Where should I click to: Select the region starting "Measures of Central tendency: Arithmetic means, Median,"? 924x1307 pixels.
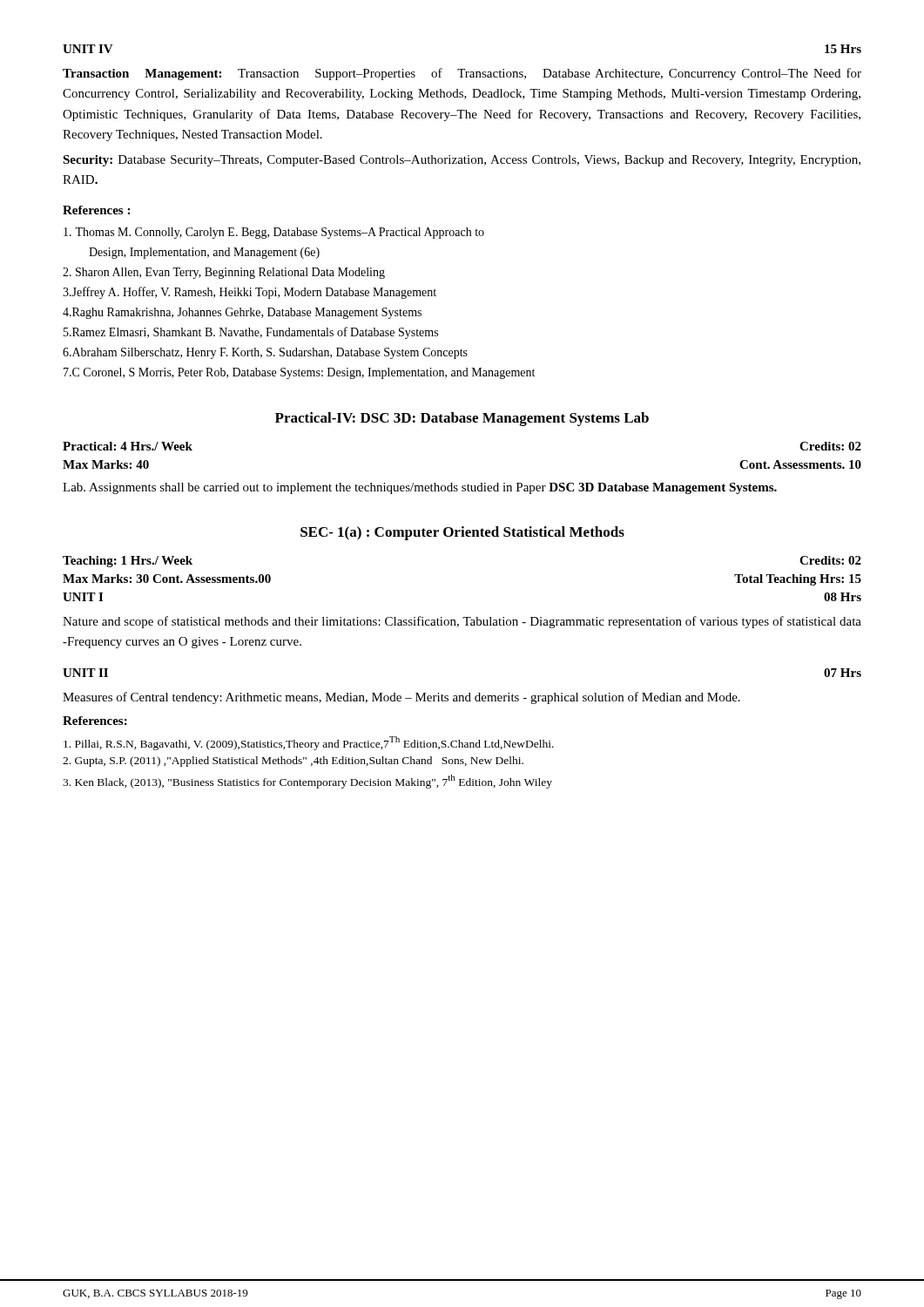coord(402,697)
